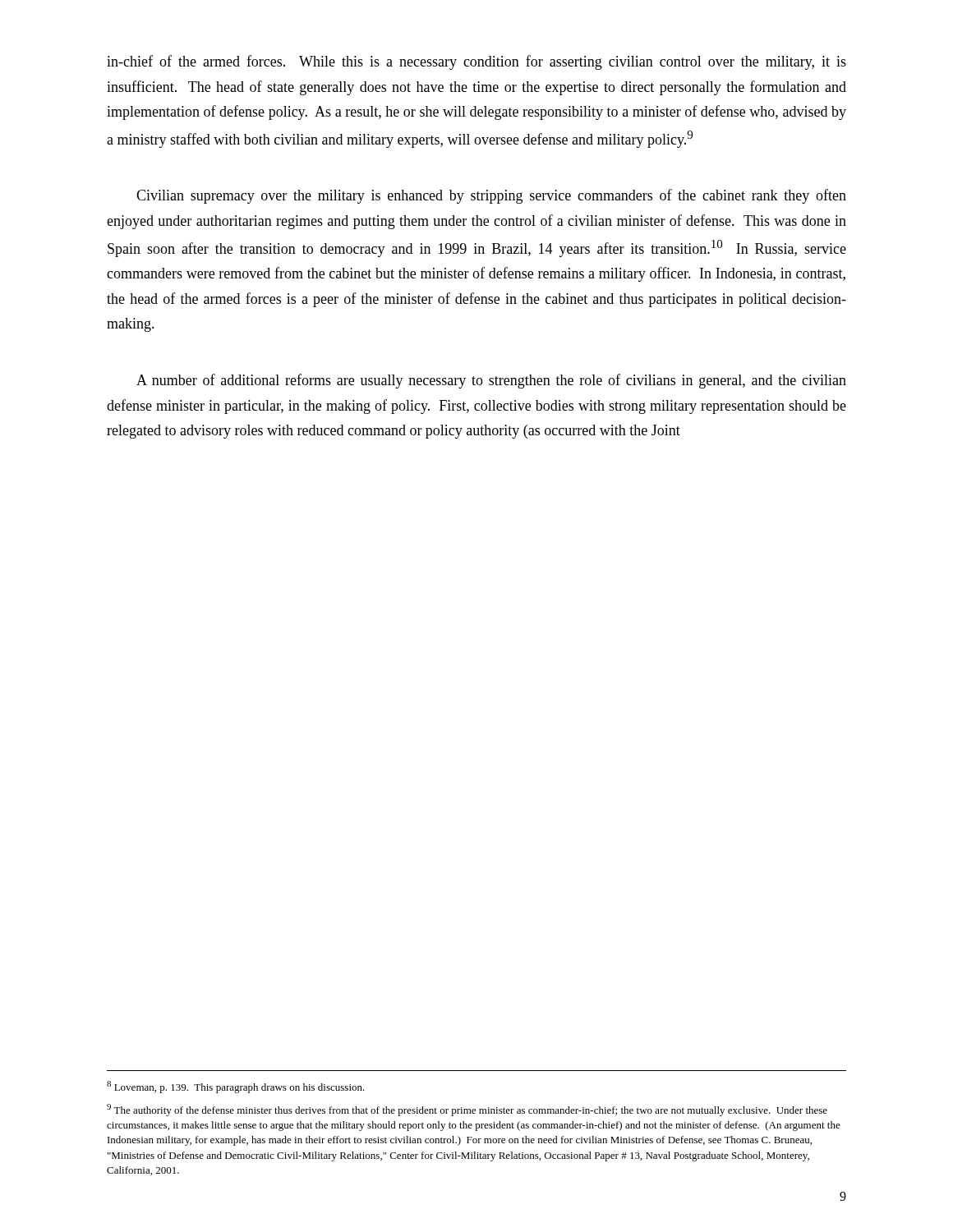The image size is (953, 1232).
Task: Select the block starting "in-chief of the armed forces."
Action: click(x=476, y=101)
